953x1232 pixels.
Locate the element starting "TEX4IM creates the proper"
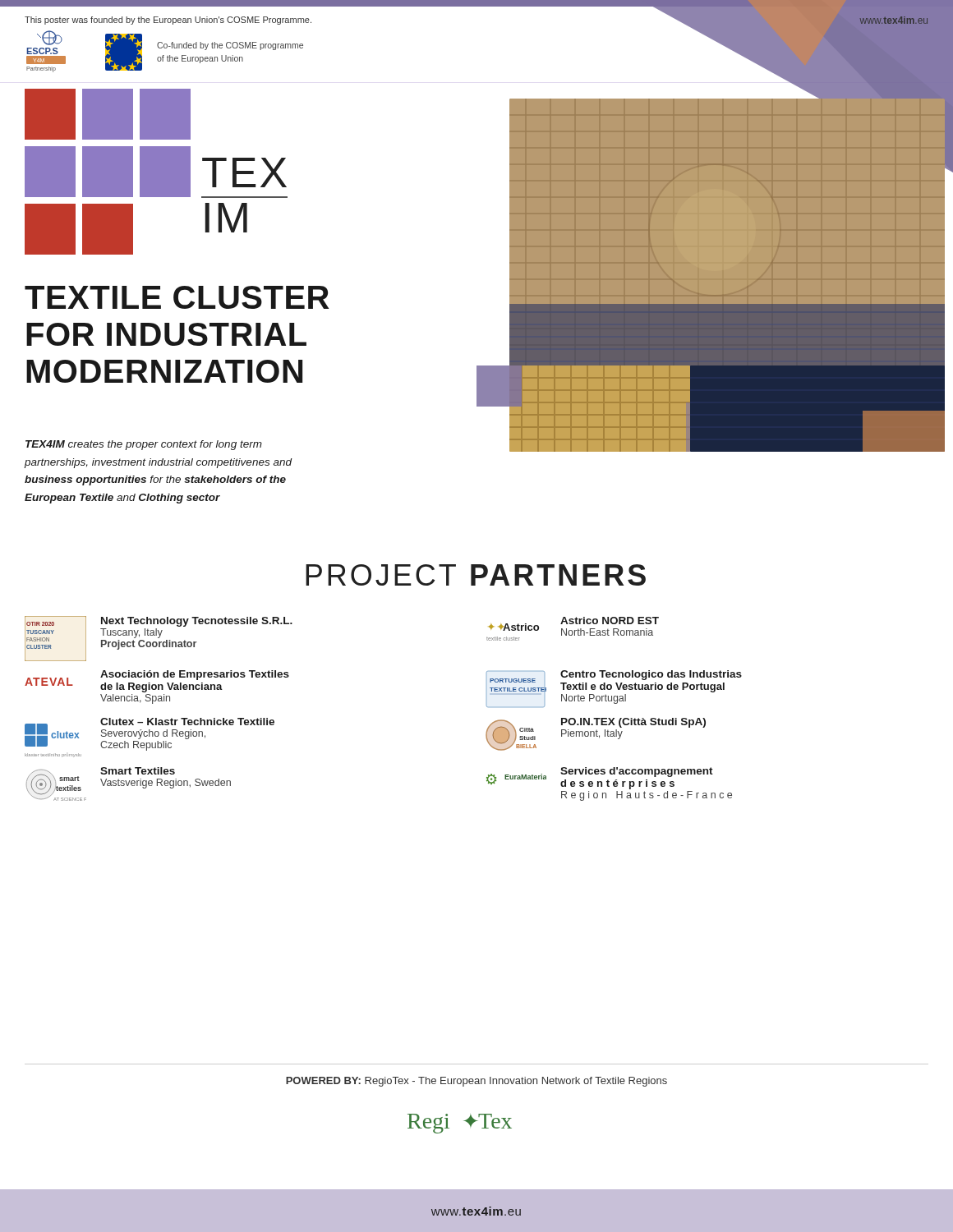click(x=158, y=471)
